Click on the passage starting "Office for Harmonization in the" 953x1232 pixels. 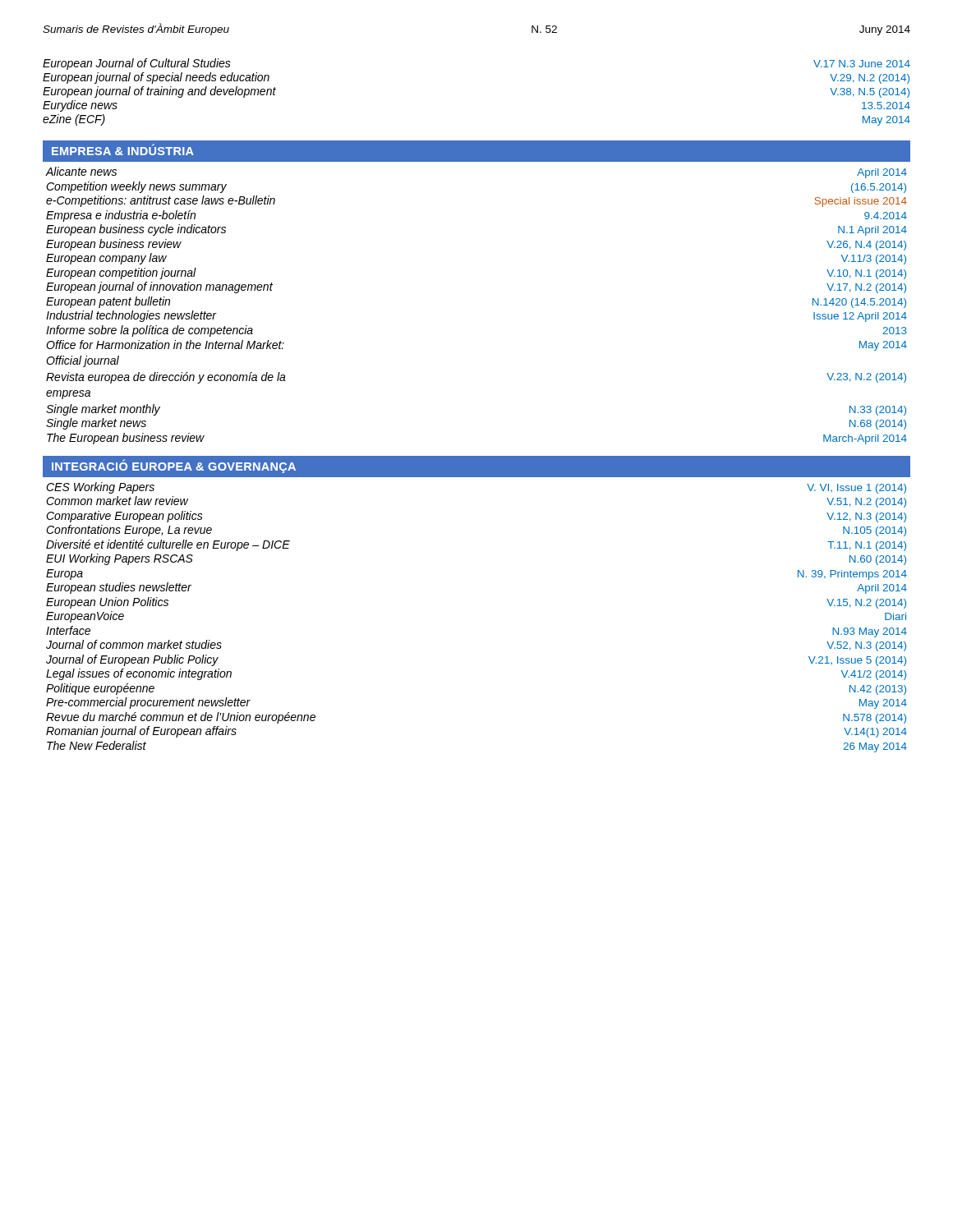pos(162,345)
